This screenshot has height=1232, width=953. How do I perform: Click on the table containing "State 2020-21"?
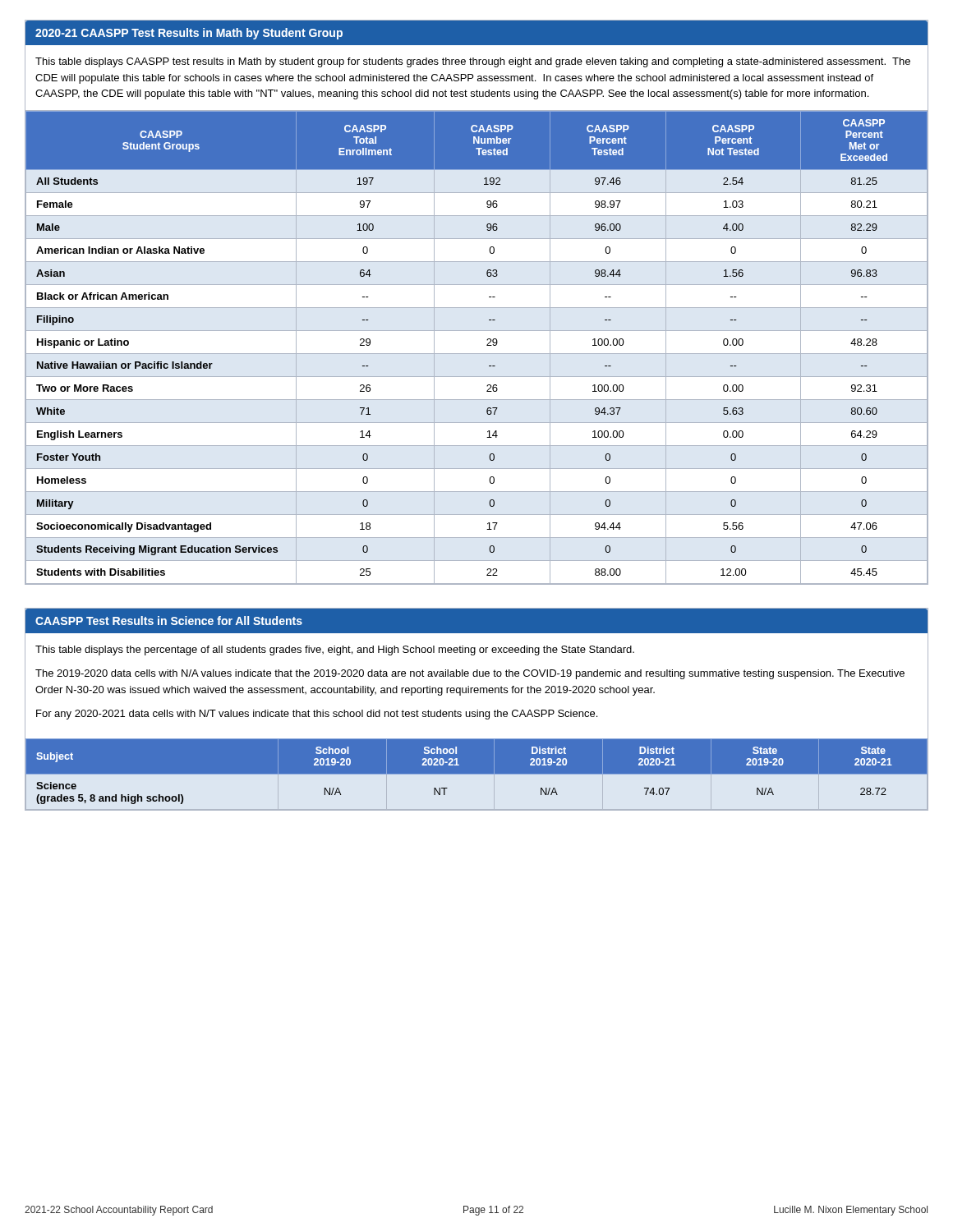476,774
